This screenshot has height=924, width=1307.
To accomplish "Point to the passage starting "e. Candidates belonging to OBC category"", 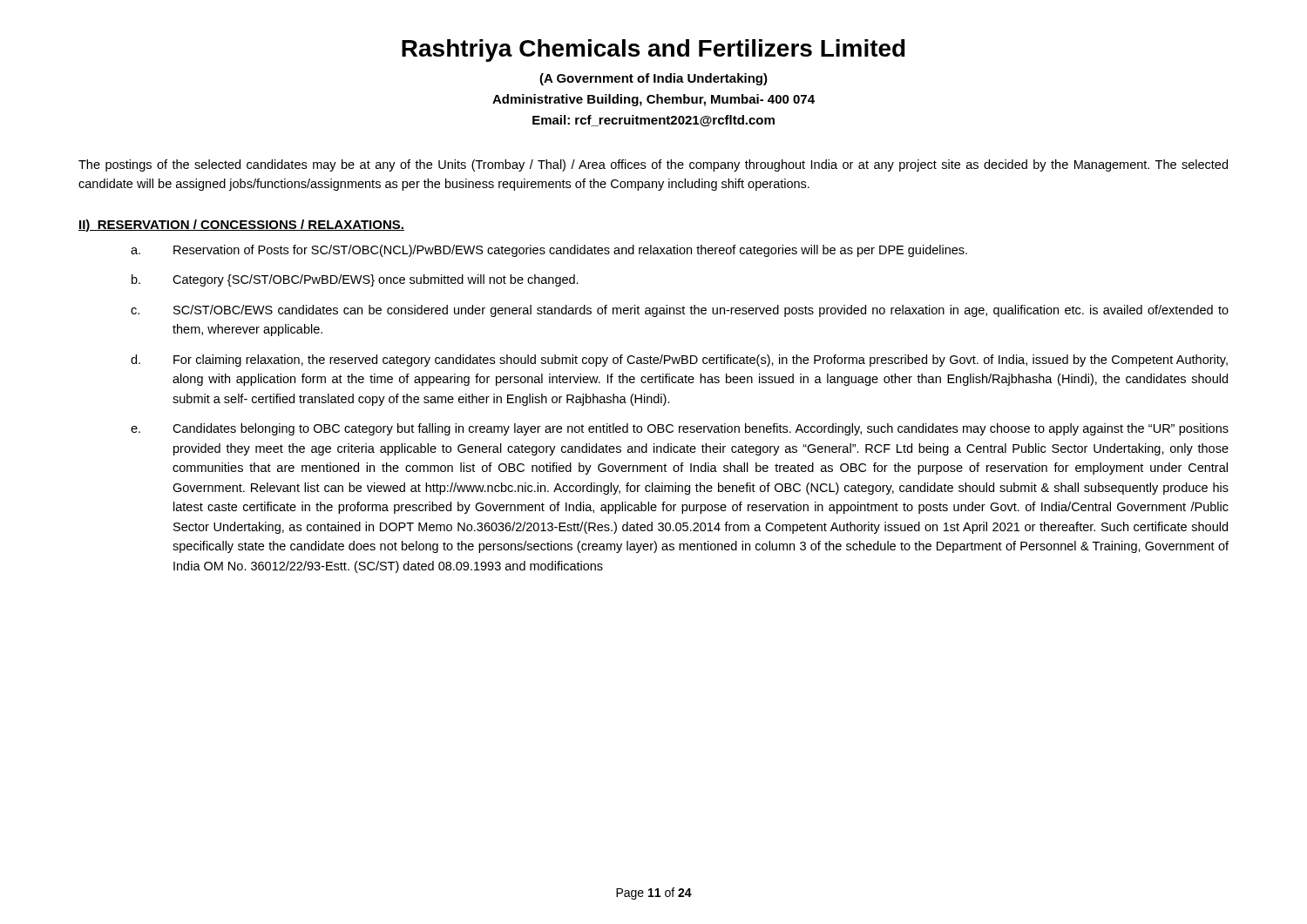I will pyautogui.click(x=654, y=497).
